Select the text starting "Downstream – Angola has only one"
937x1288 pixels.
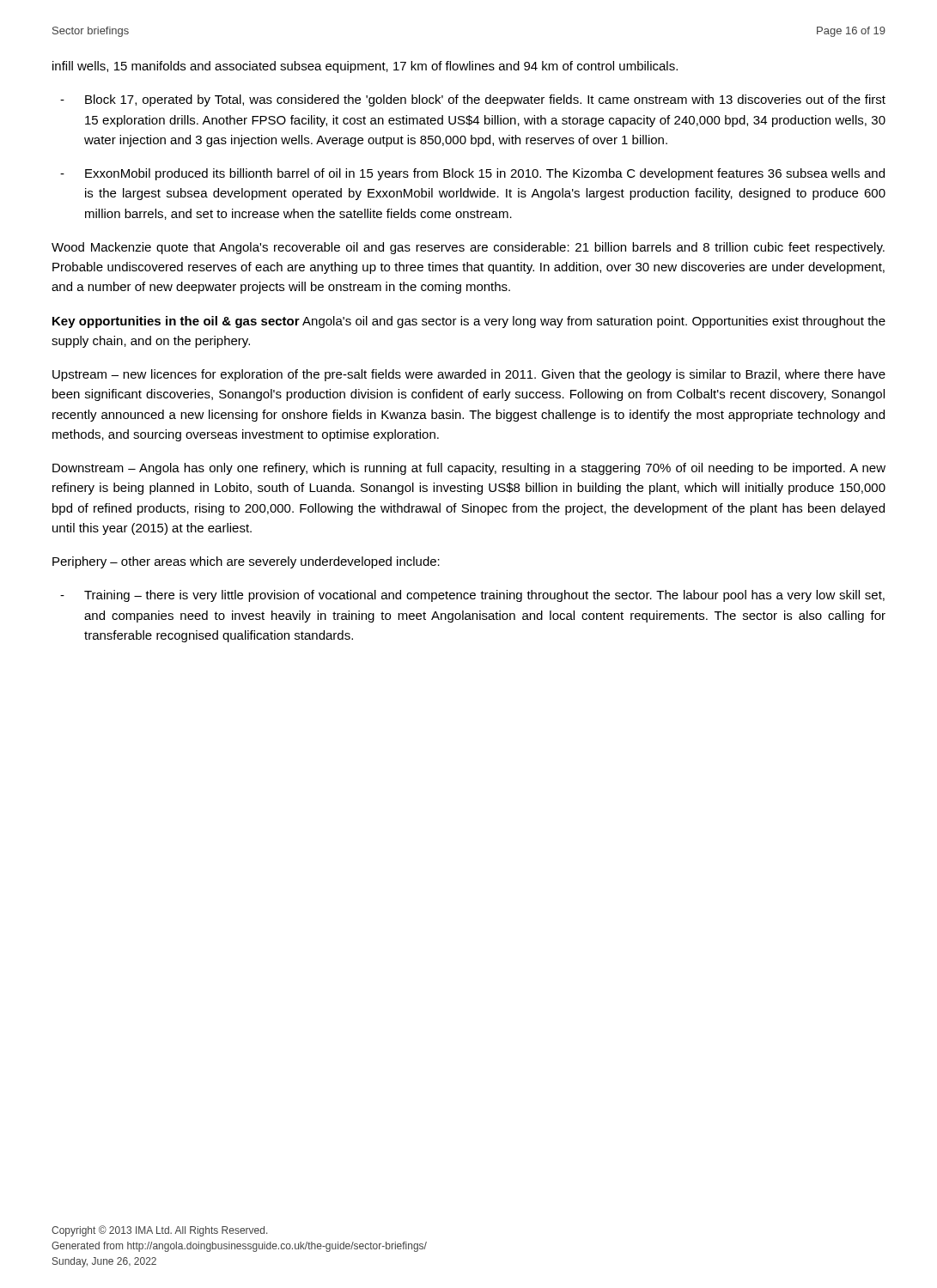468,497
